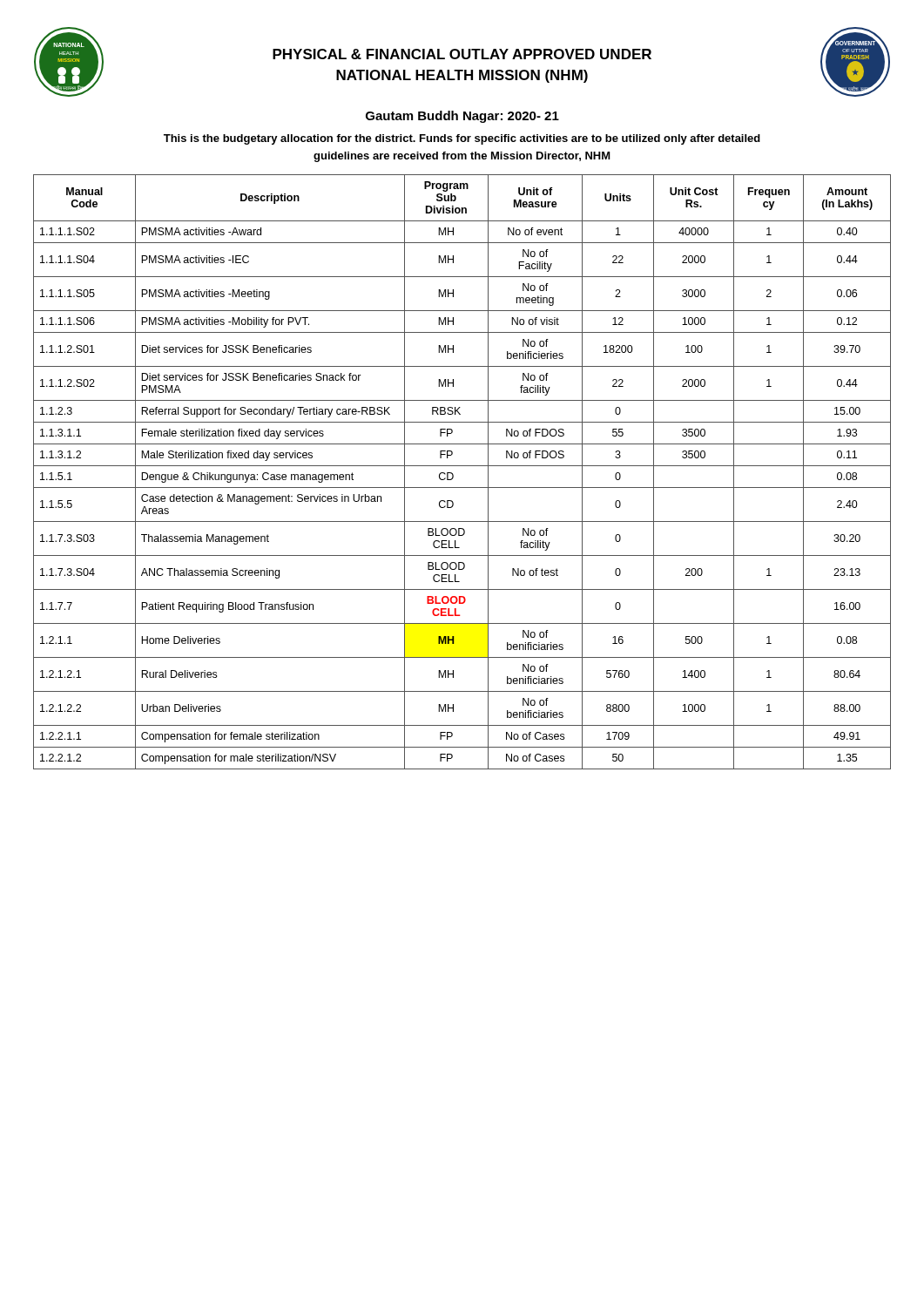Click the passage that begins "This is the budgetary allocation for the district."
The image size is (924, 1307).
pos(462,147)
